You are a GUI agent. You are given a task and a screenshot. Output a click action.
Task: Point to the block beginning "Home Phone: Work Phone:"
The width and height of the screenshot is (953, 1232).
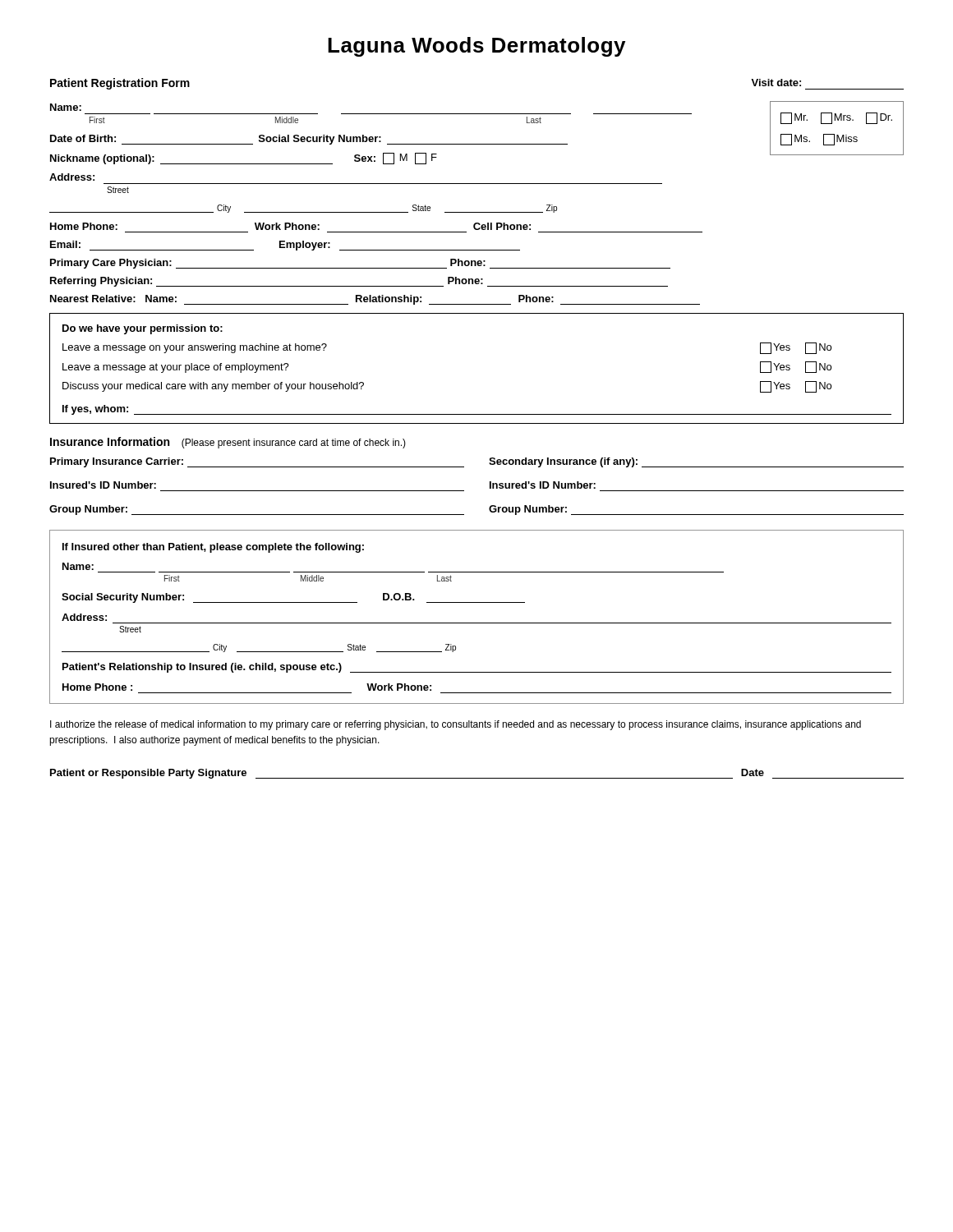point(376,226)
